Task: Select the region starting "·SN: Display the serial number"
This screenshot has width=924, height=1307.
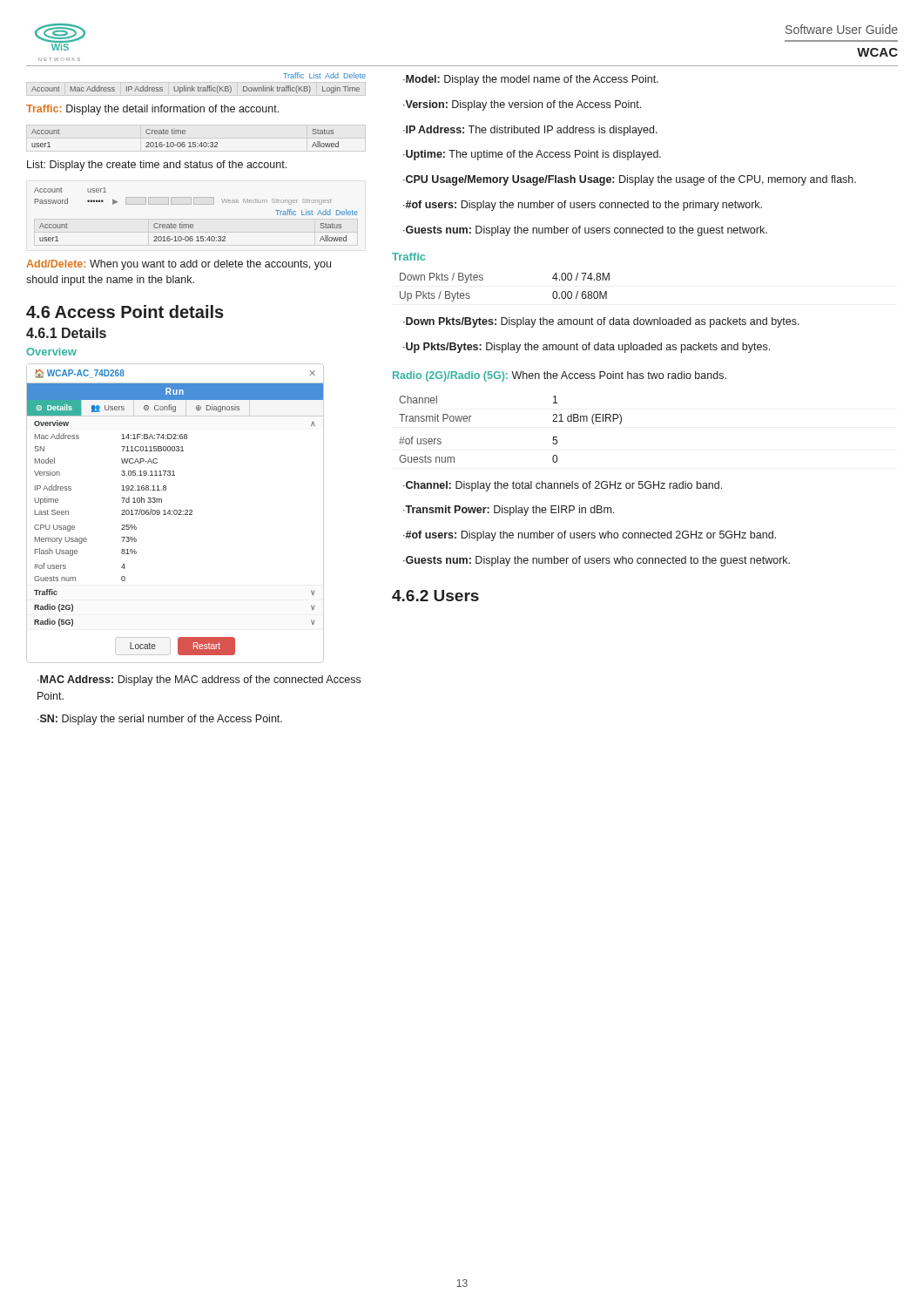Action: 160,718
